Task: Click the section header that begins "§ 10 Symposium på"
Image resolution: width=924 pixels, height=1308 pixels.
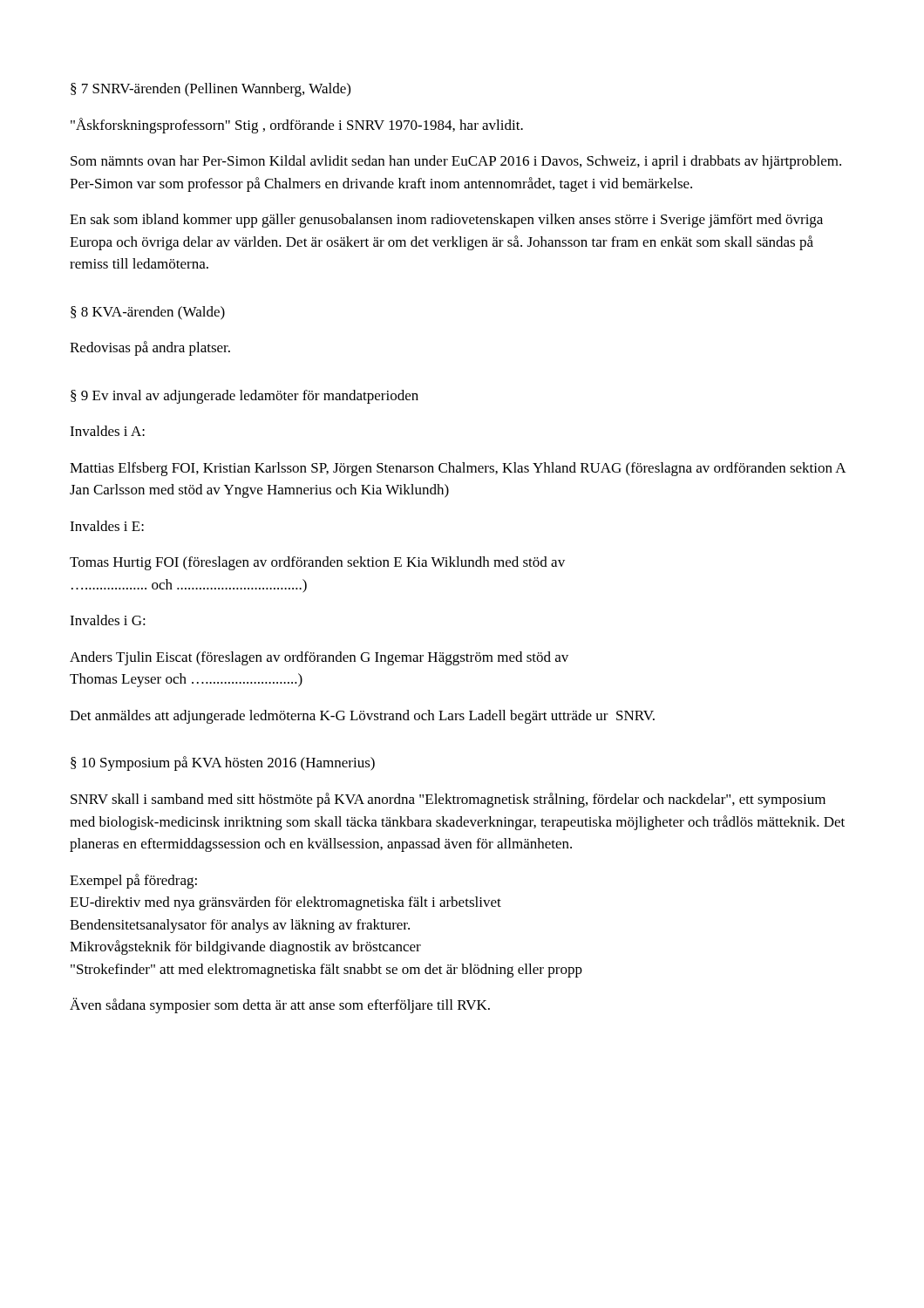Action: tap(223, 763)
